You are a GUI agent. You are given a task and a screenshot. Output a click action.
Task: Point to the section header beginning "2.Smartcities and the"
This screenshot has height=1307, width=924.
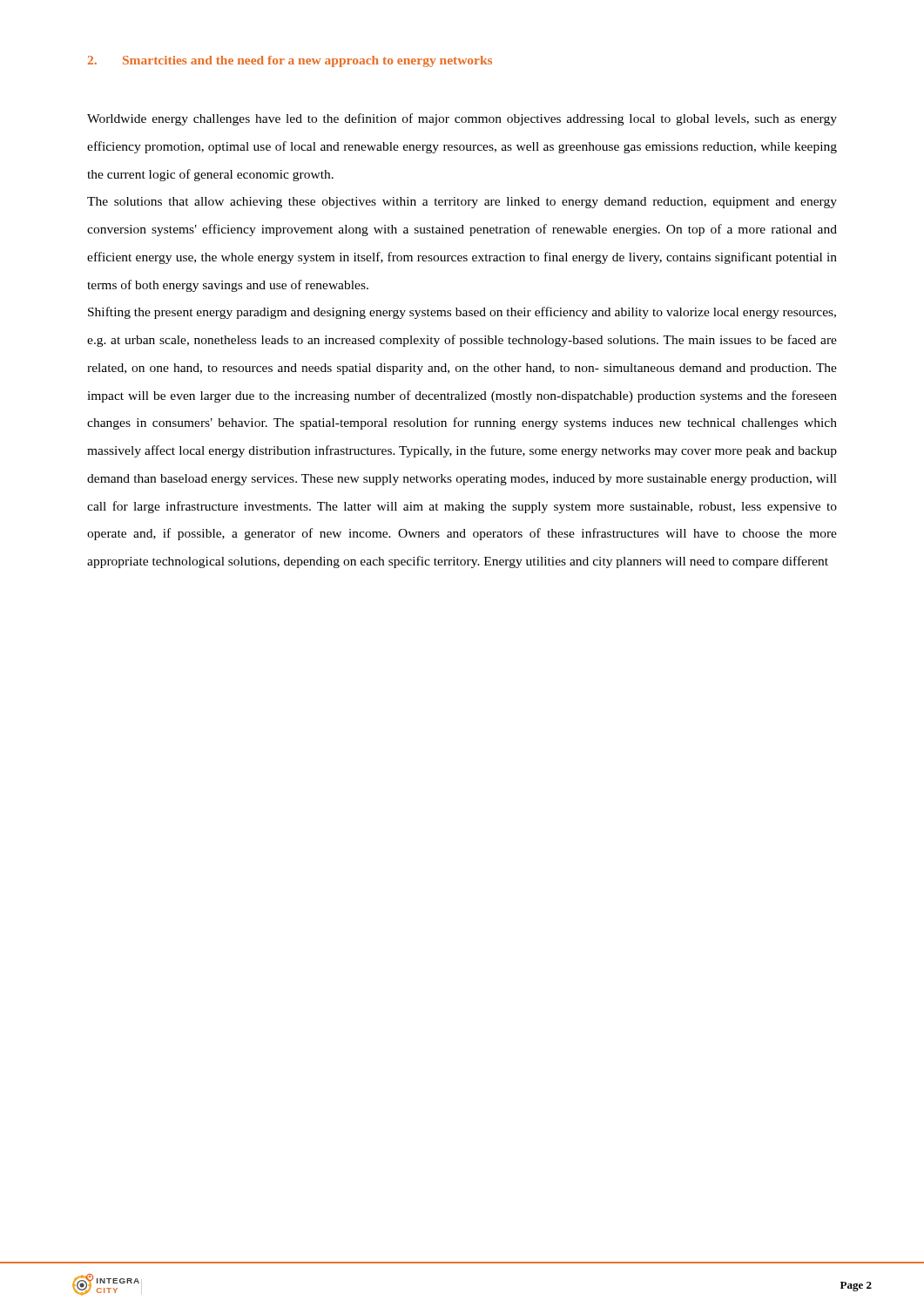pyautogui.click(x=290, y=60)
